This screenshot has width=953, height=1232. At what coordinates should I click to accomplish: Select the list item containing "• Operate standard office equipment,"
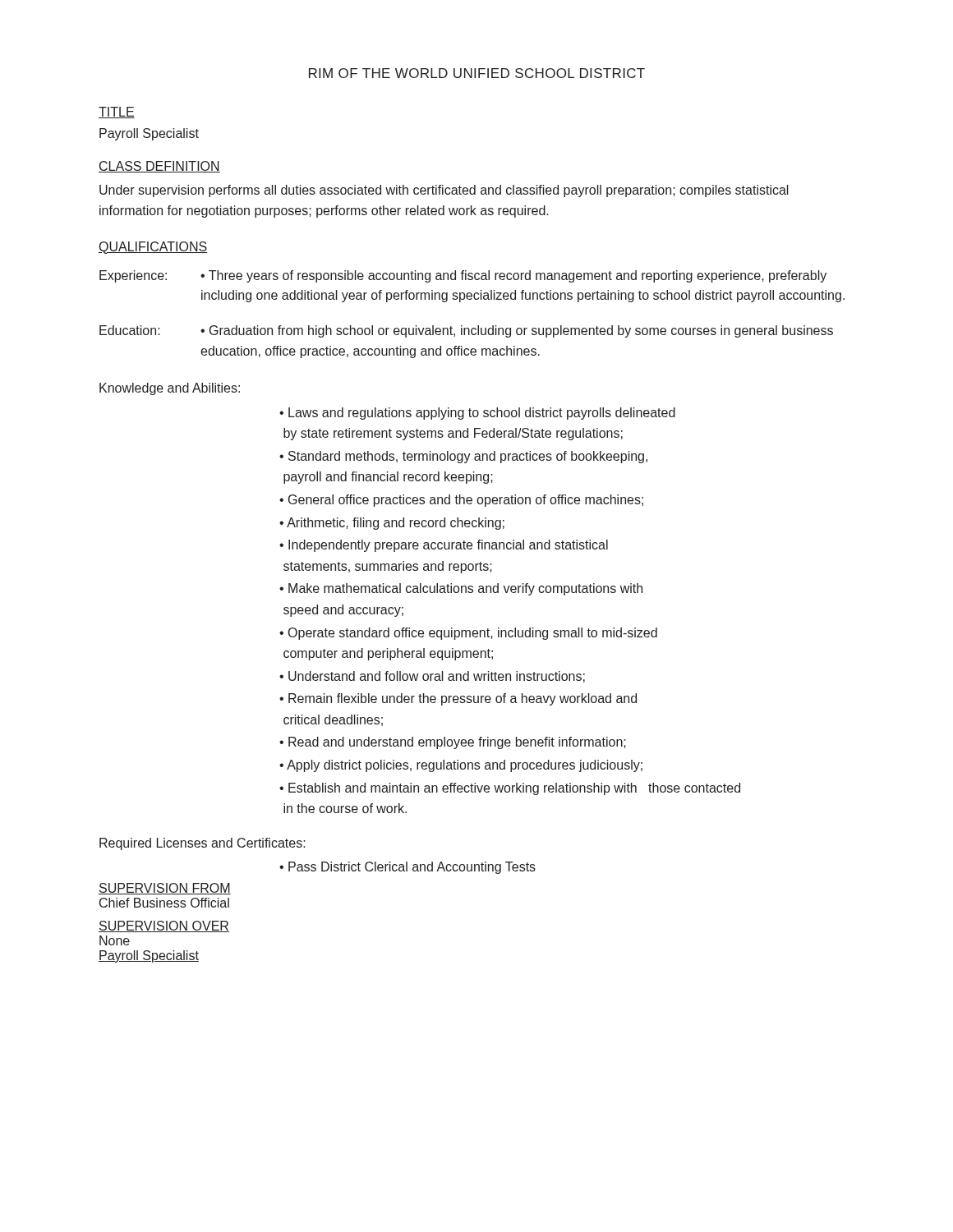click(x=469, y=643)
